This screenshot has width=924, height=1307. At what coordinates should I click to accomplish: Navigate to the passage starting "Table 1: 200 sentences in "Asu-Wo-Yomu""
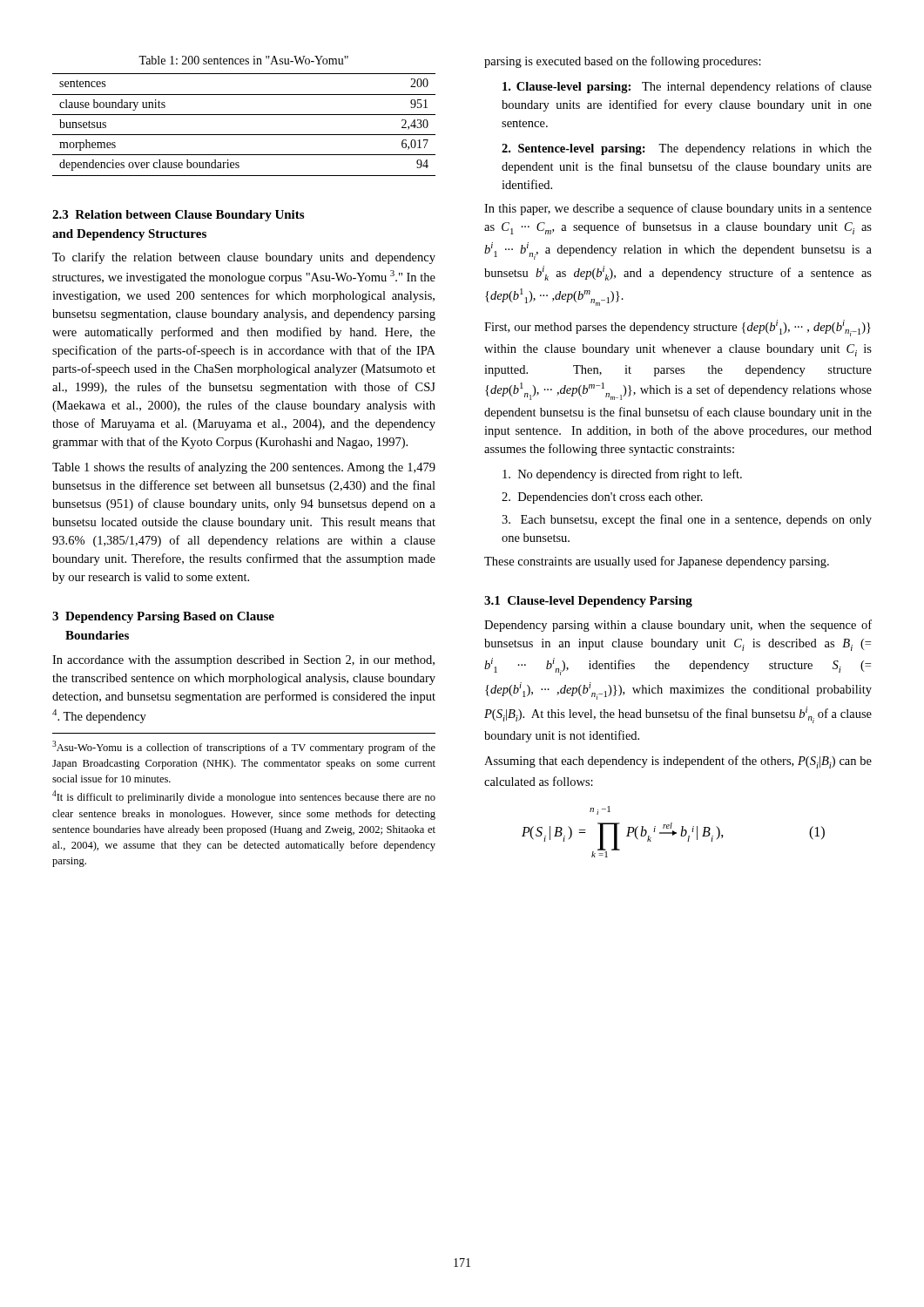(244, 61)
